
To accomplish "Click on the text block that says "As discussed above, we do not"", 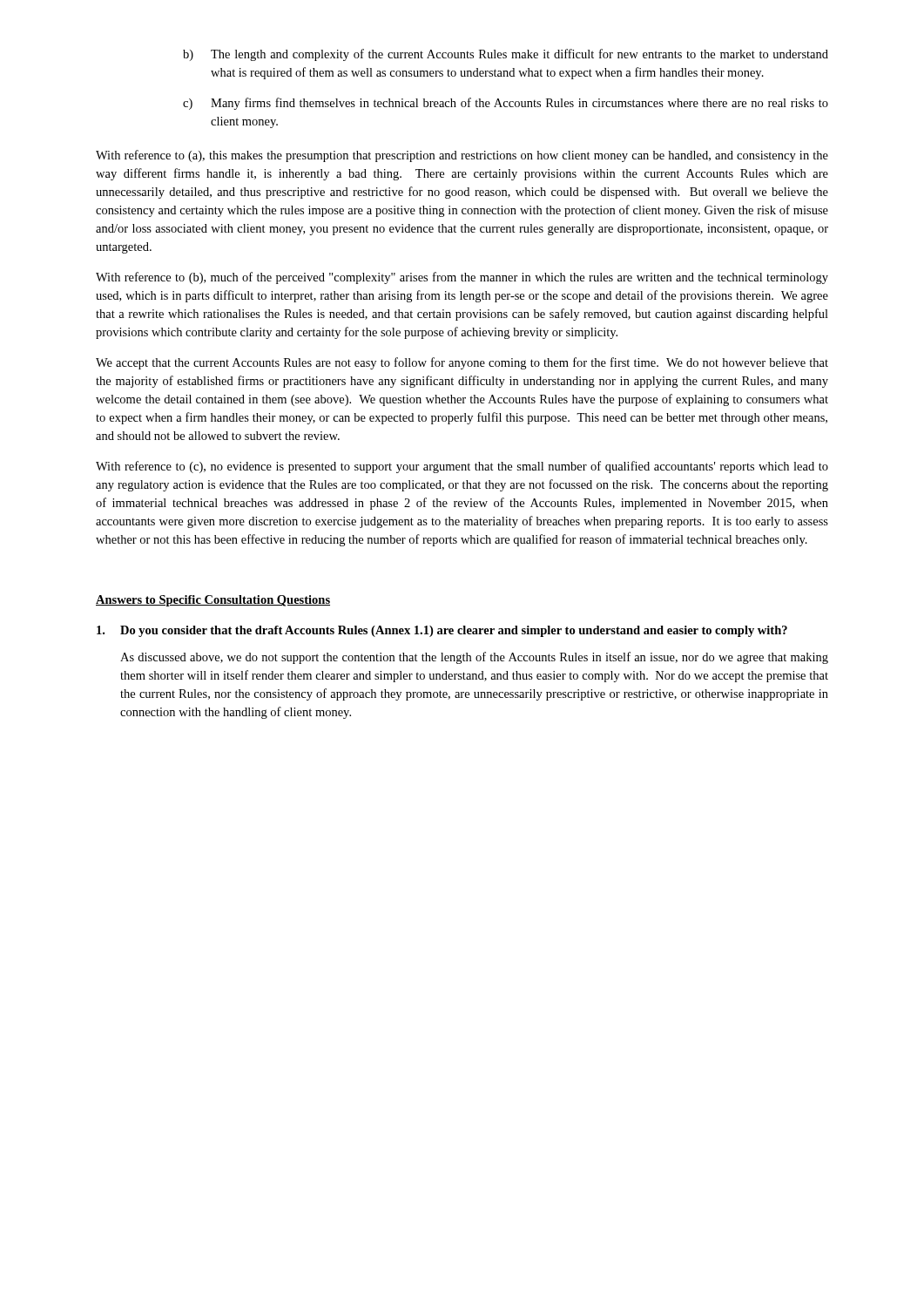I will [x=474, y=685].
